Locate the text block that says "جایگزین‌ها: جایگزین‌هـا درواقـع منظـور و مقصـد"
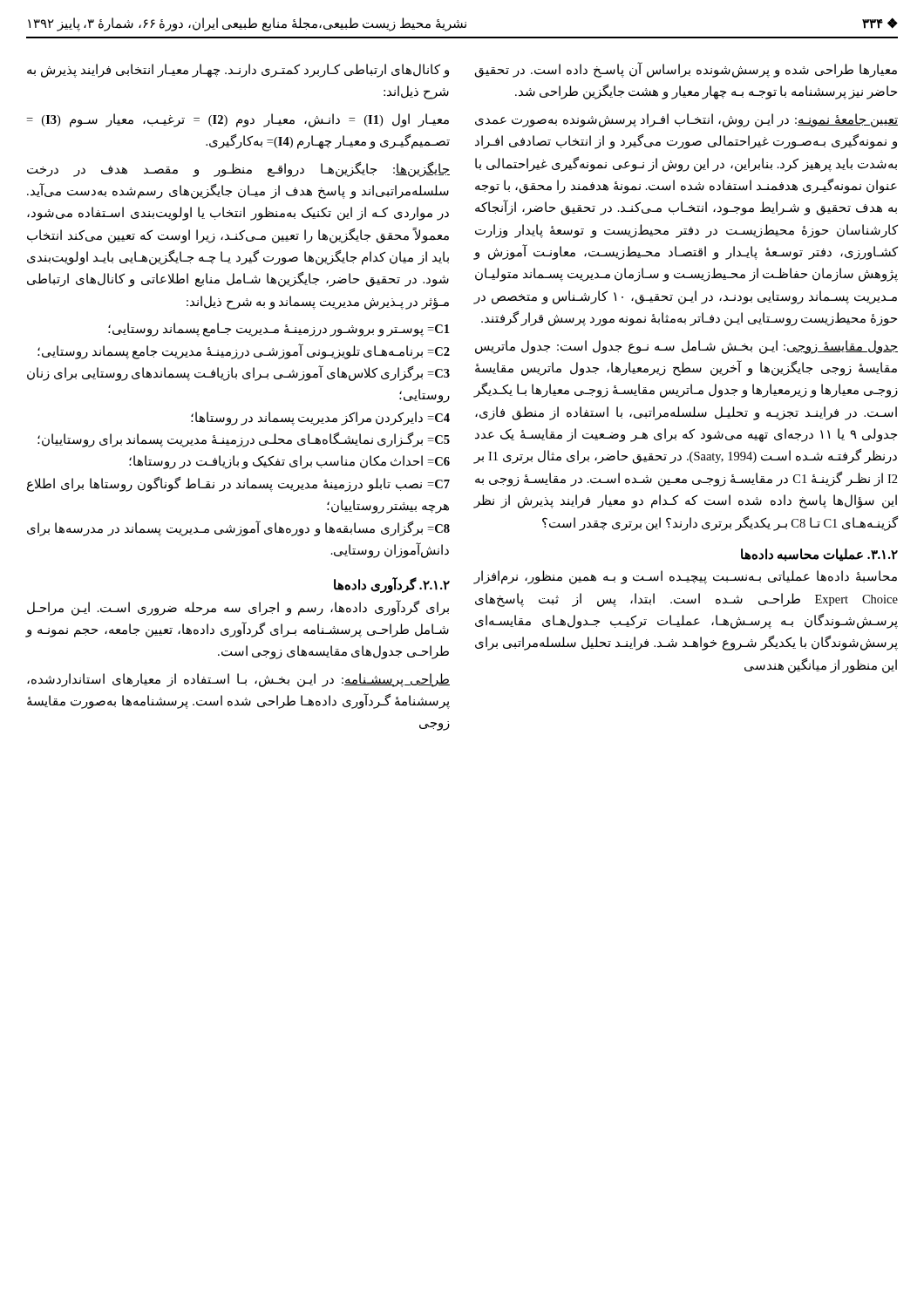This screenshot has width=924, height=1308. [238, 236]
